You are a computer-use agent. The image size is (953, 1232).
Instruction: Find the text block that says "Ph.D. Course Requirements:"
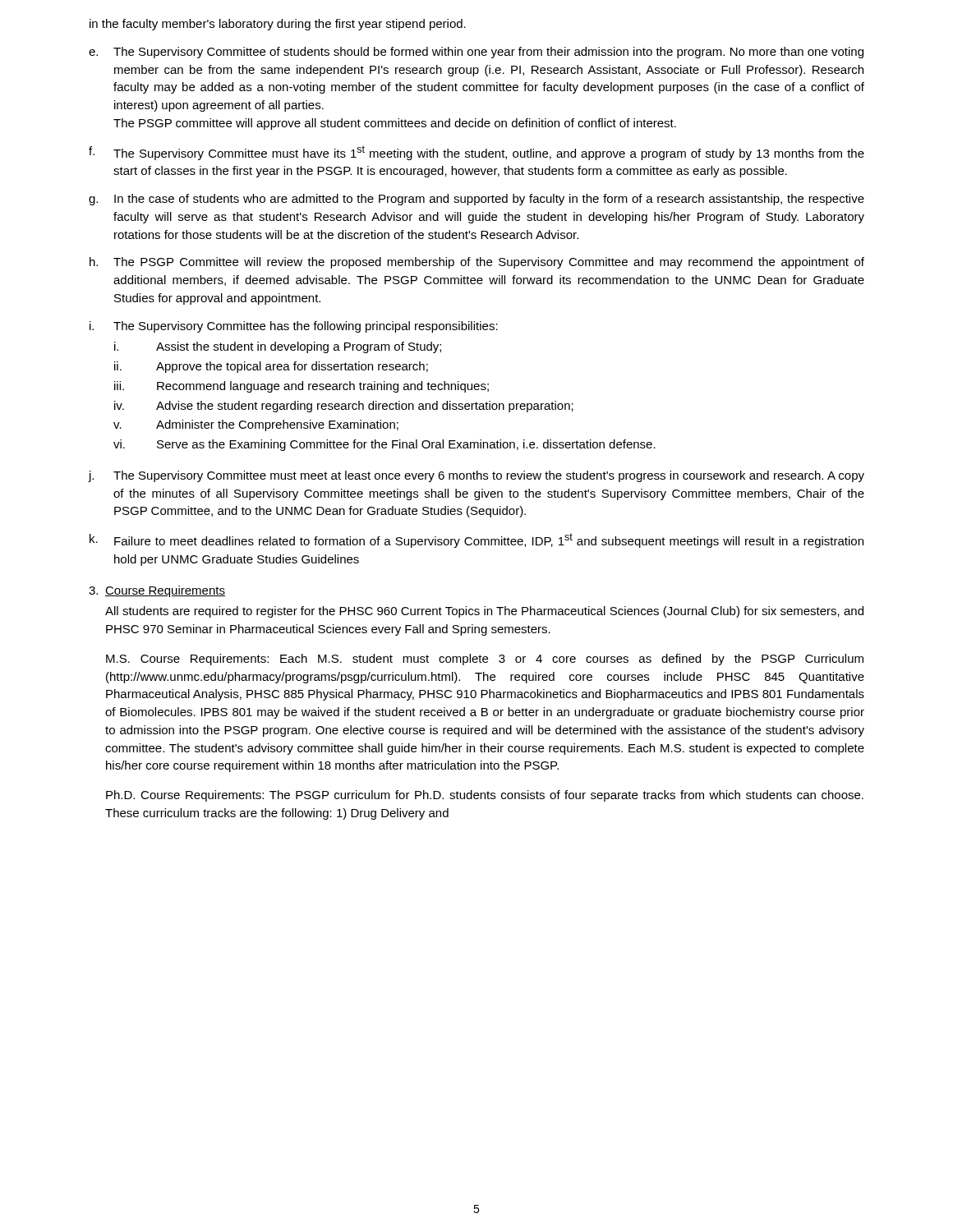click(x=485, y=804)
